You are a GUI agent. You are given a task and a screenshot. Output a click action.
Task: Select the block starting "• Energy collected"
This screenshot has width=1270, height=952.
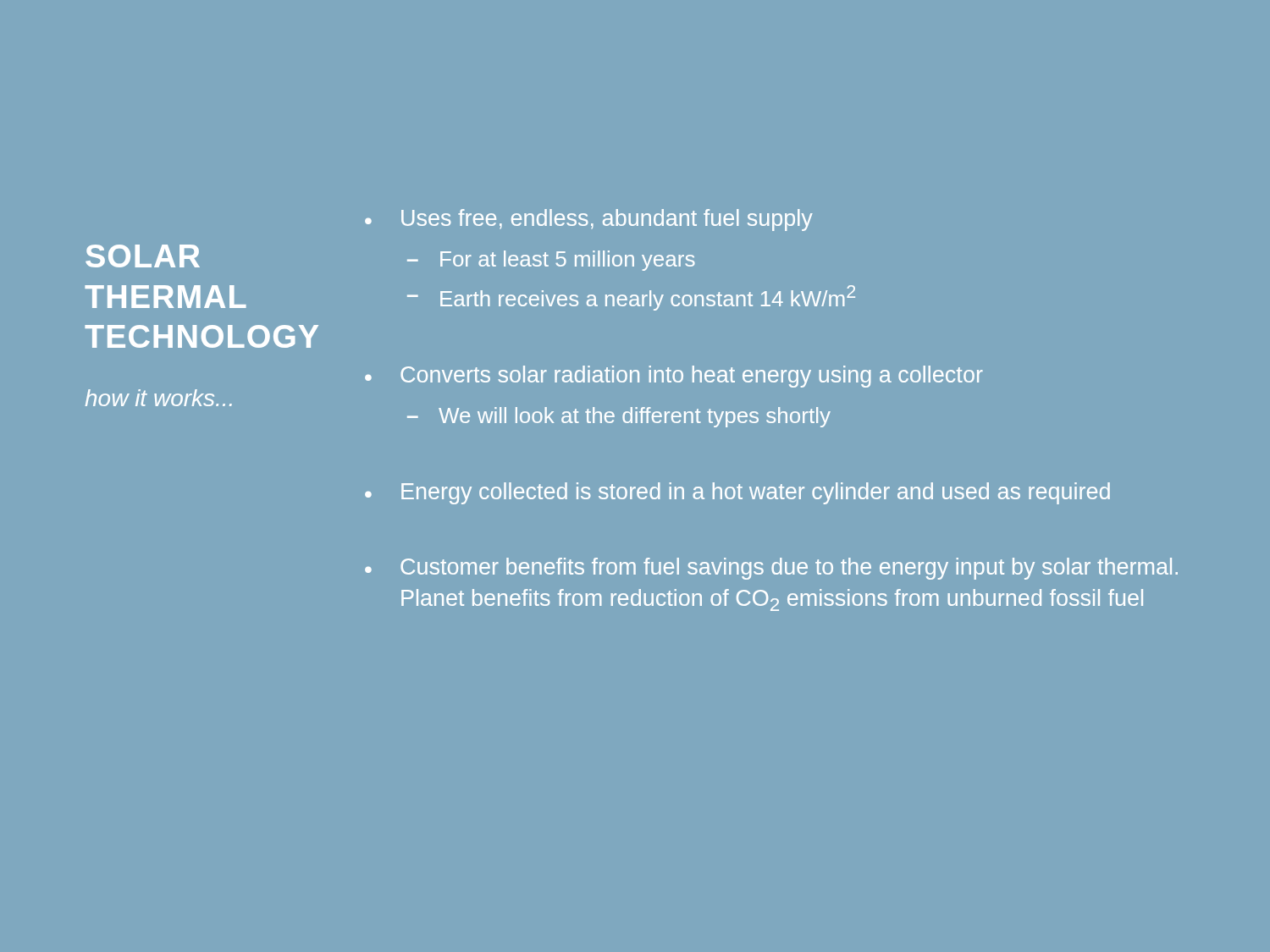point(779,494)
